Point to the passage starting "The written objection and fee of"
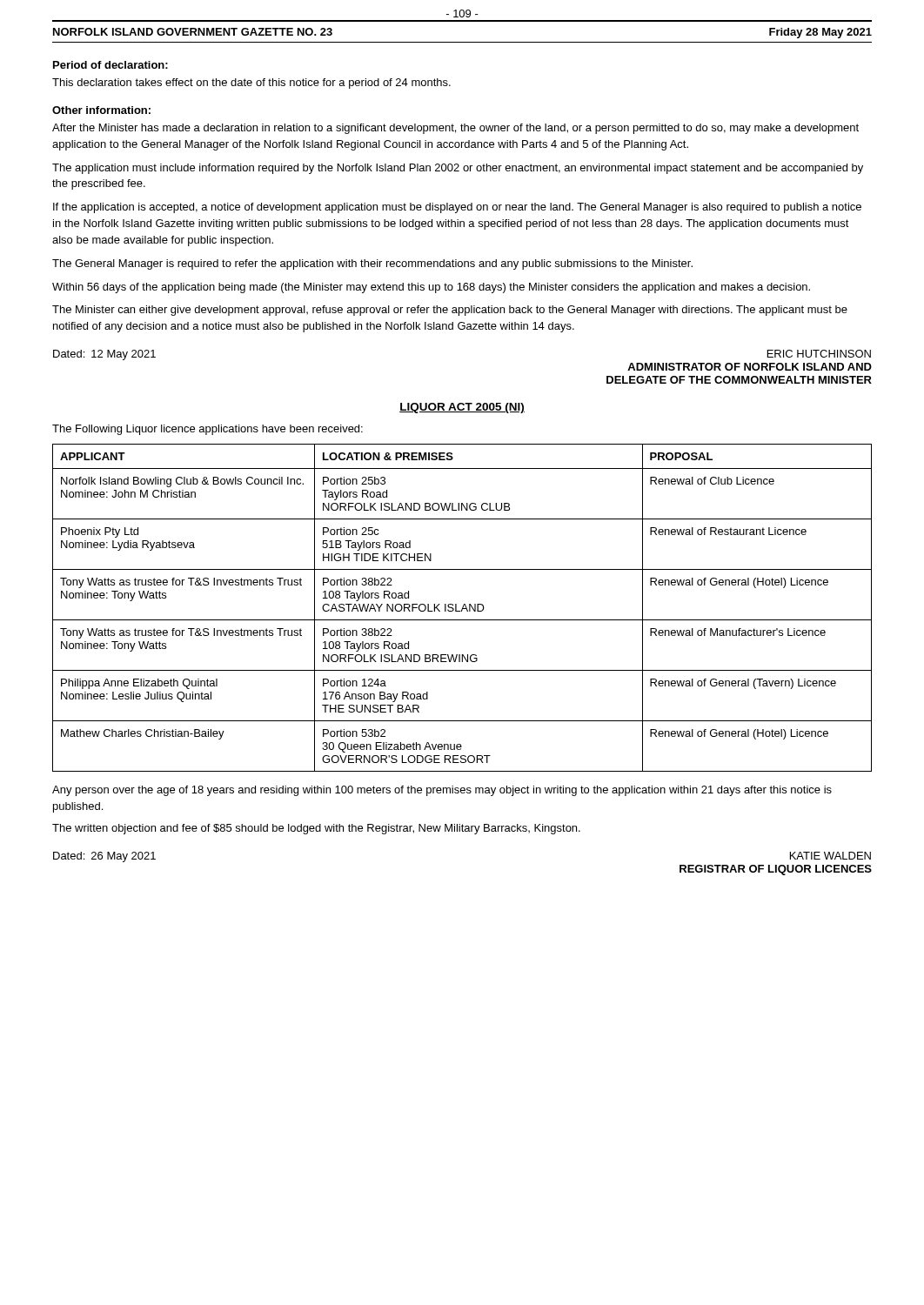The height and width of the screenshot is (1305, 924). (x=317, y=828)
